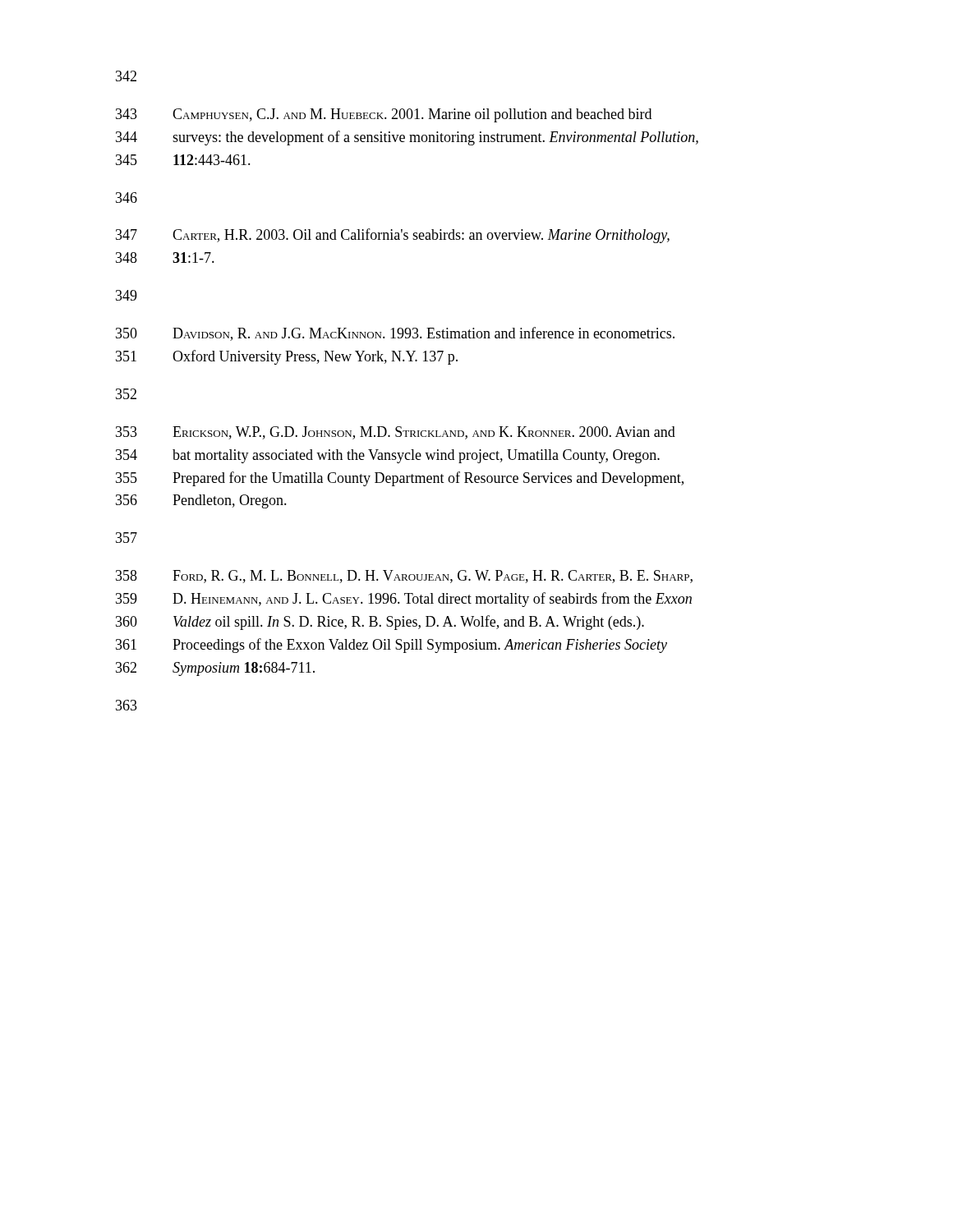Click on the list item with the text "343 Camphuysen, C.J. and M. Huebeck. 2001."

point(476,115)
